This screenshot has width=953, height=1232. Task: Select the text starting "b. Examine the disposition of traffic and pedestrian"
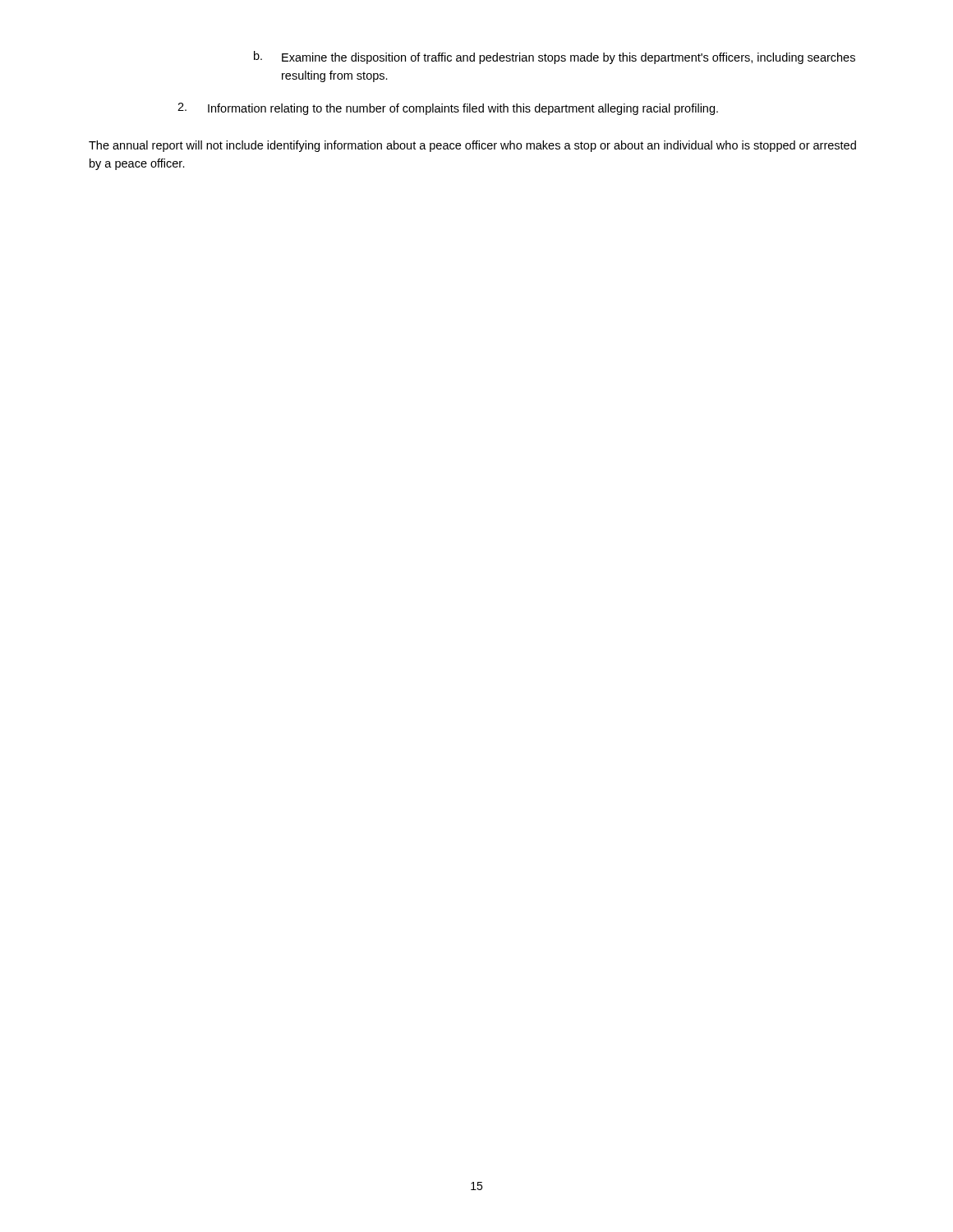(x=559, y=67)
